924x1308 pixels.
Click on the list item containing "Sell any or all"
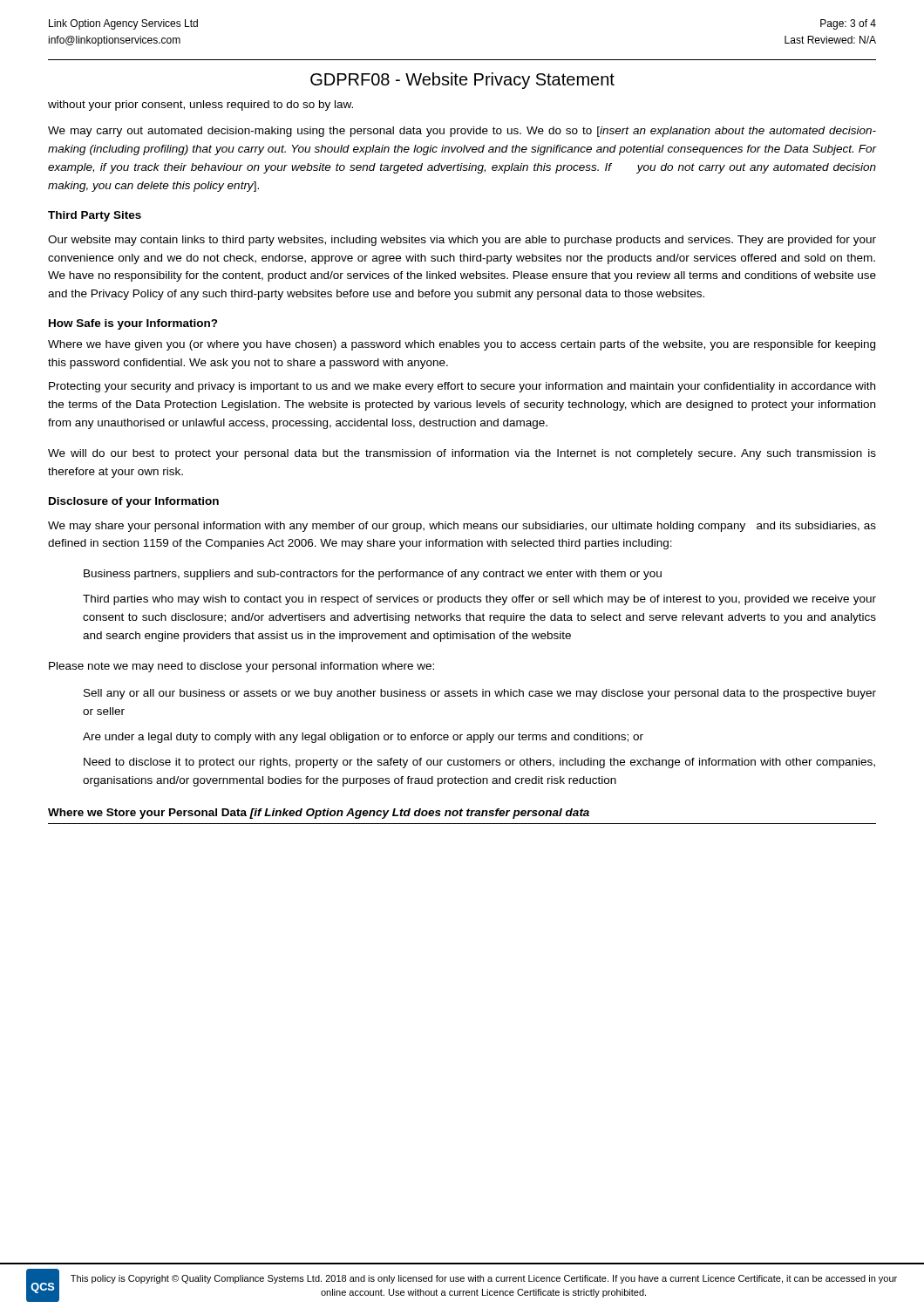pos(479,702)
